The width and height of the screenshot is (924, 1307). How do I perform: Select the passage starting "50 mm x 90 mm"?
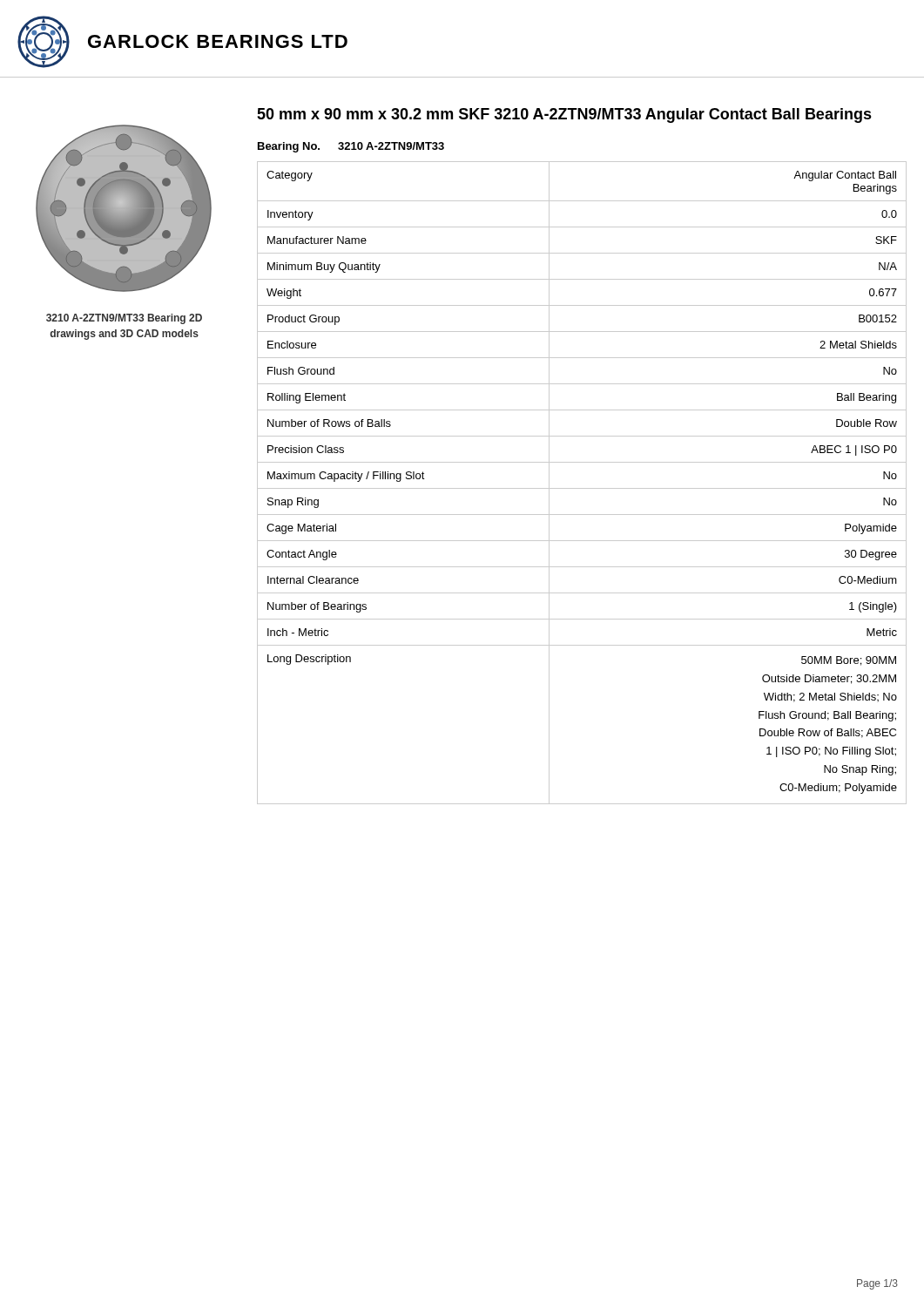[x=564, y=114]
